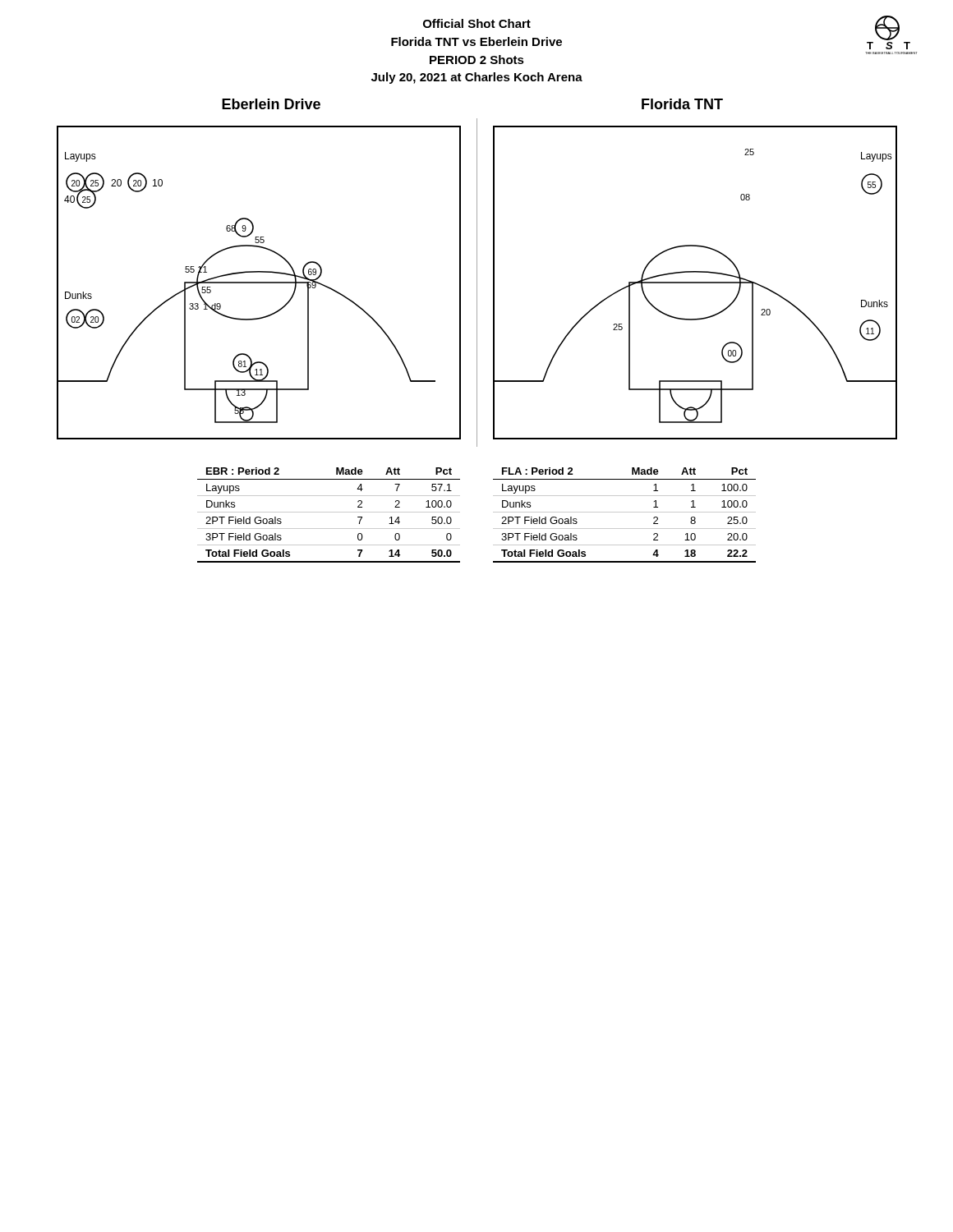
Task: Locate the text block starting "Official Shot Chart Florida"
Action: coord(476,51)
